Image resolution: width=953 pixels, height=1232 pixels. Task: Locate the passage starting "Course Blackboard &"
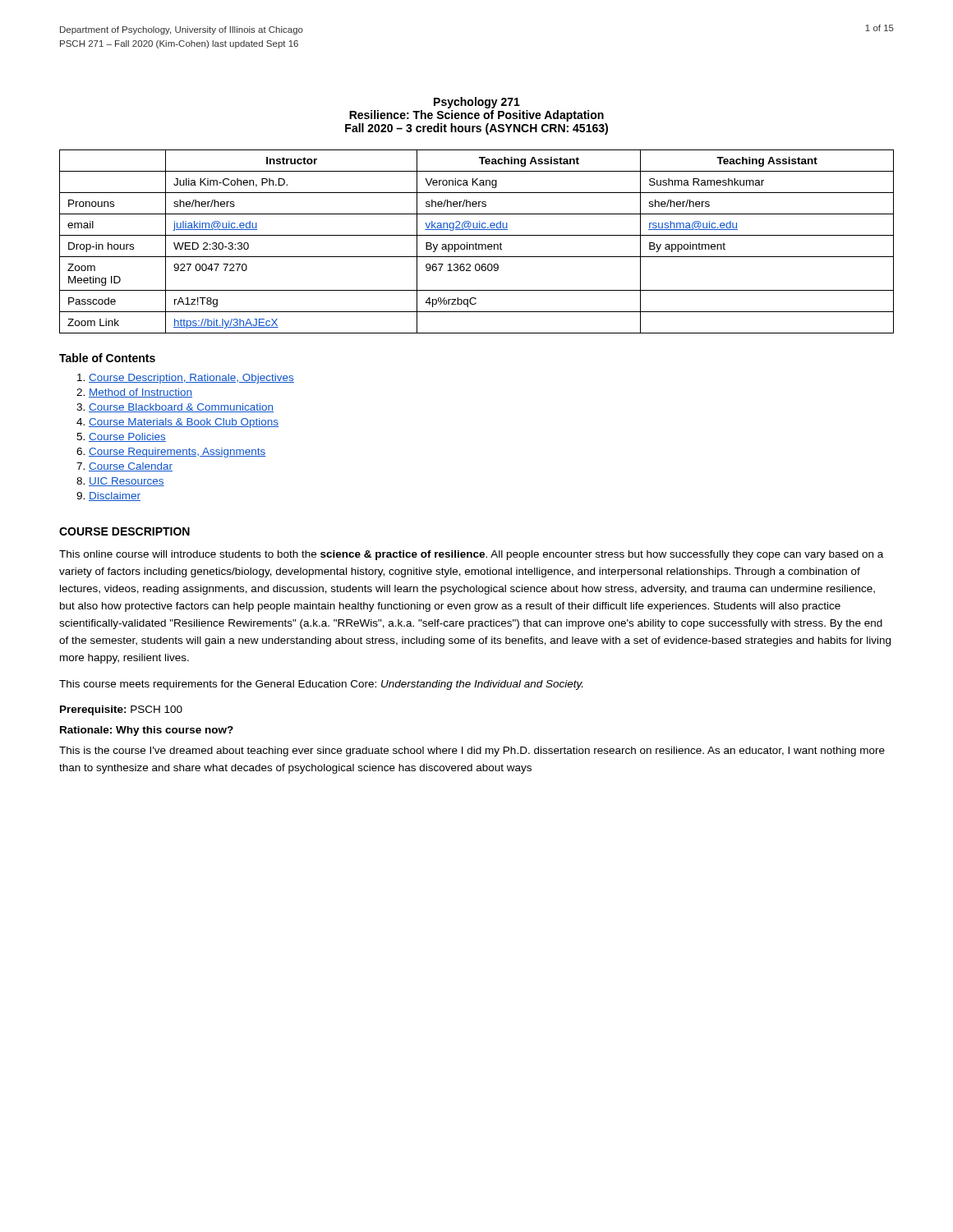181,407
